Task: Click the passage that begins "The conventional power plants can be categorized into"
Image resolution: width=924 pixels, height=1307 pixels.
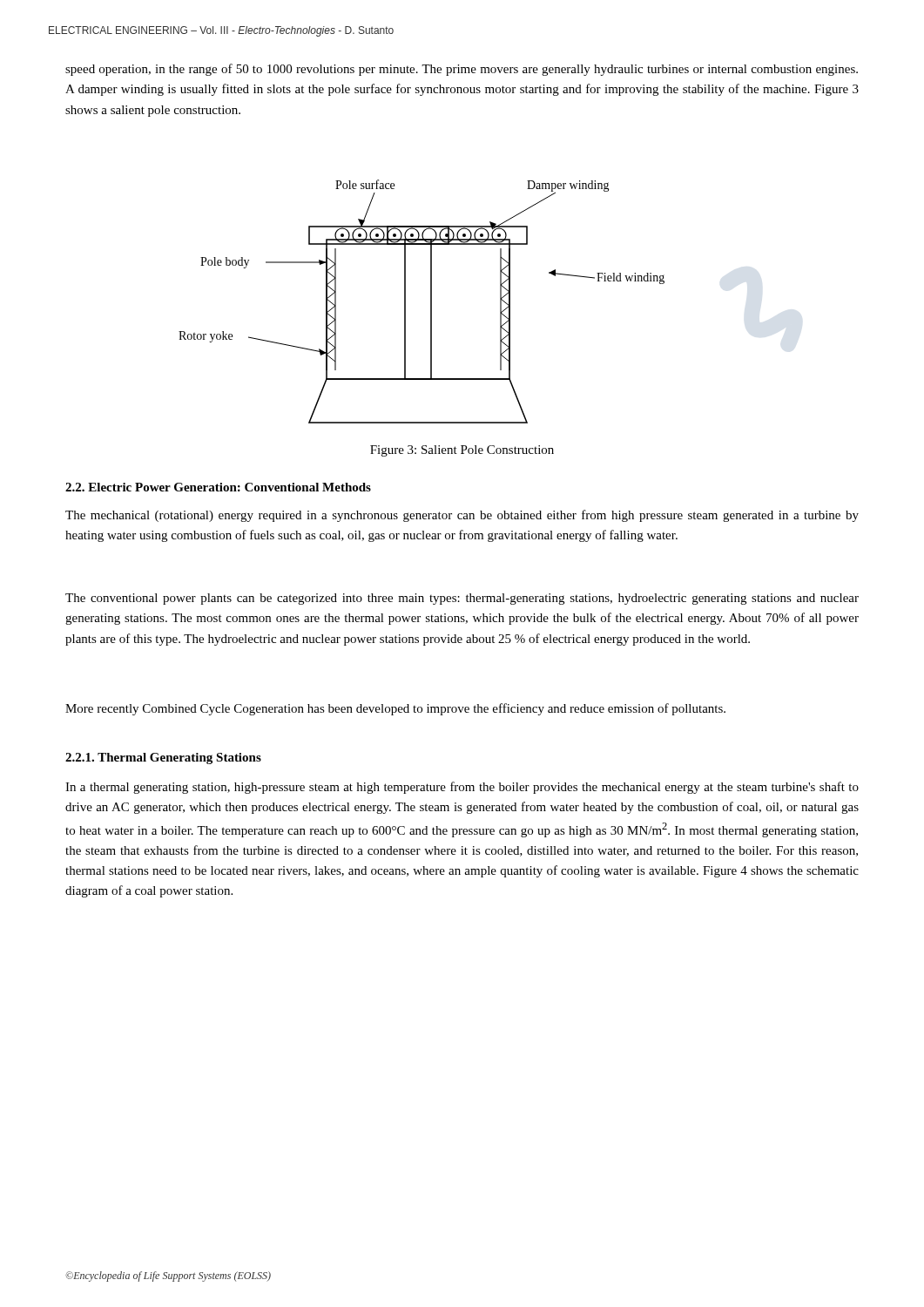Action: pos(462,618)
